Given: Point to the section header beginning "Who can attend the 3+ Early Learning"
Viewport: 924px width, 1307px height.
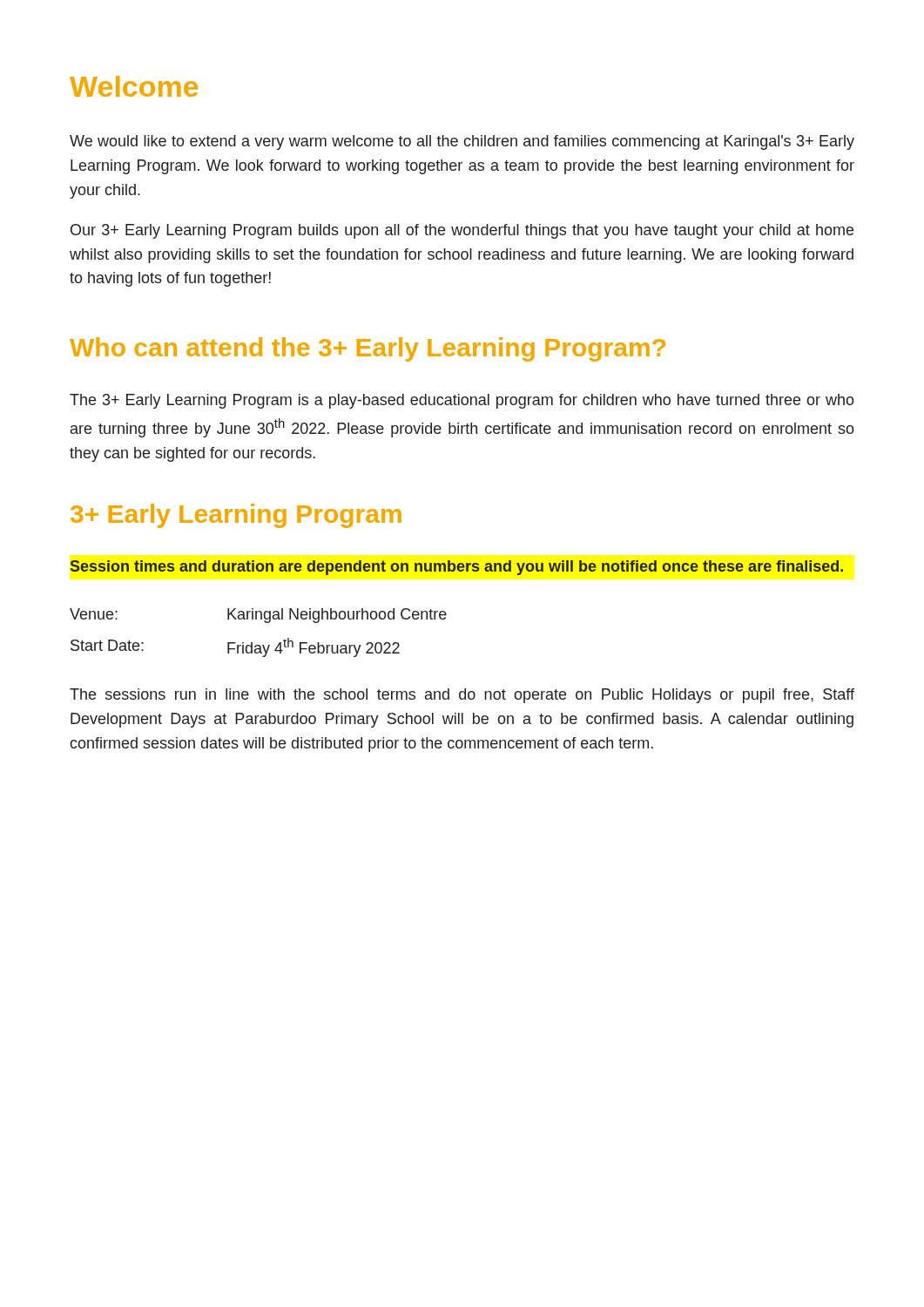Looking at the screenshot, I should pos(368,348).
